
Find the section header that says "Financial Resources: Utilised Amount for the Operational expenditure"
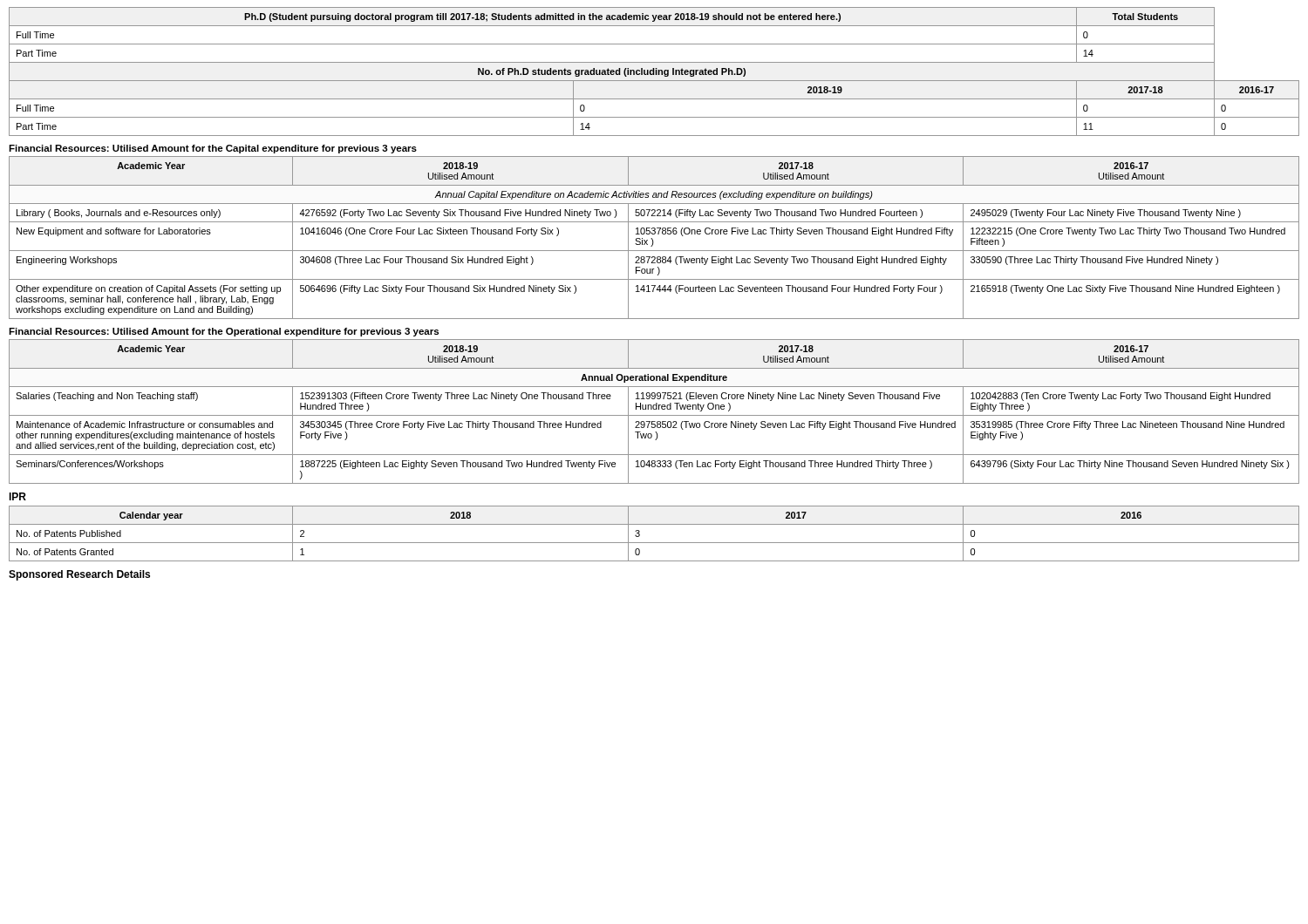click(224, 331)
